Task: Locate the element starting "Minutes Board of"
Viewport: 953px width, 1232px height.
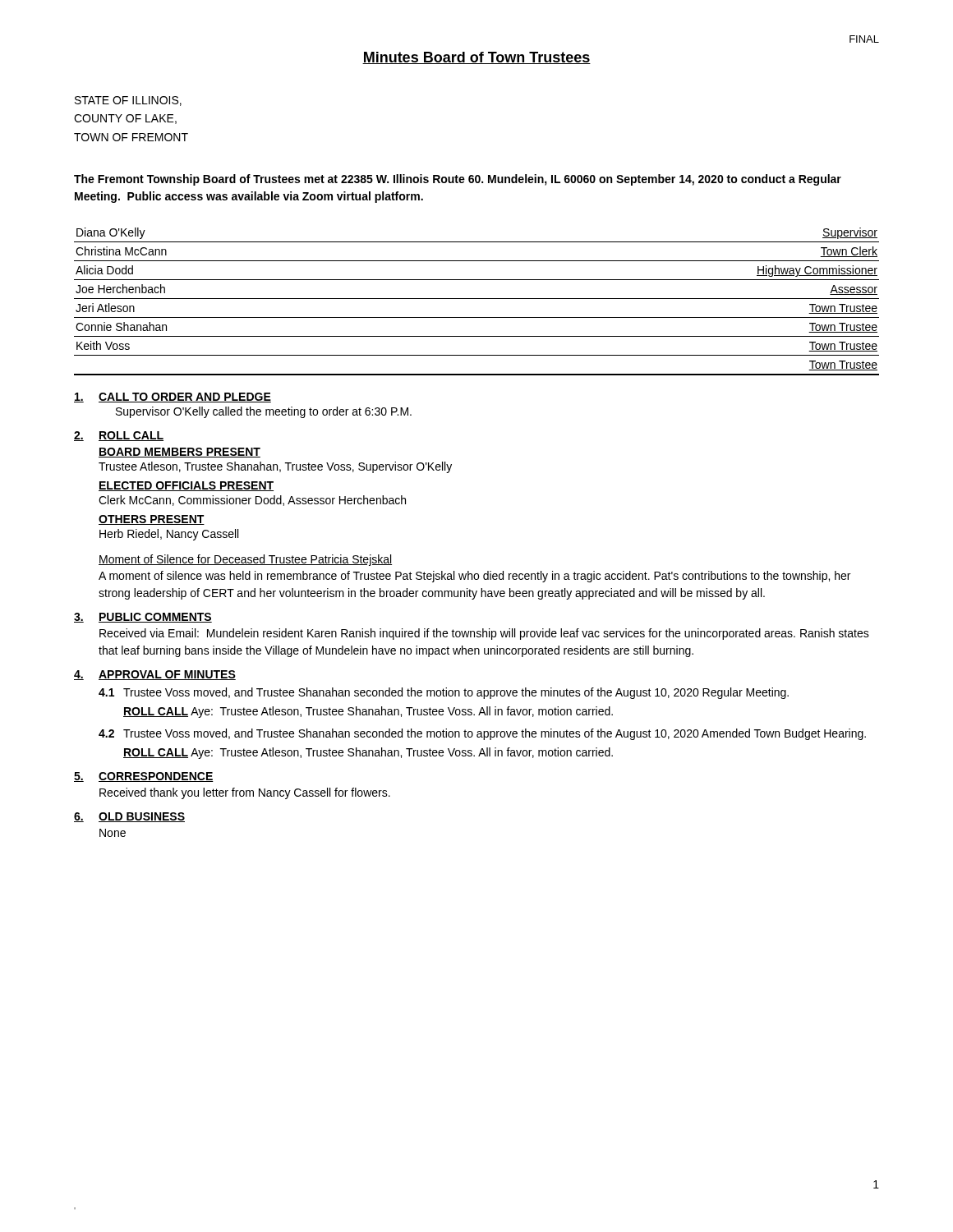Action: click(476, 57)
